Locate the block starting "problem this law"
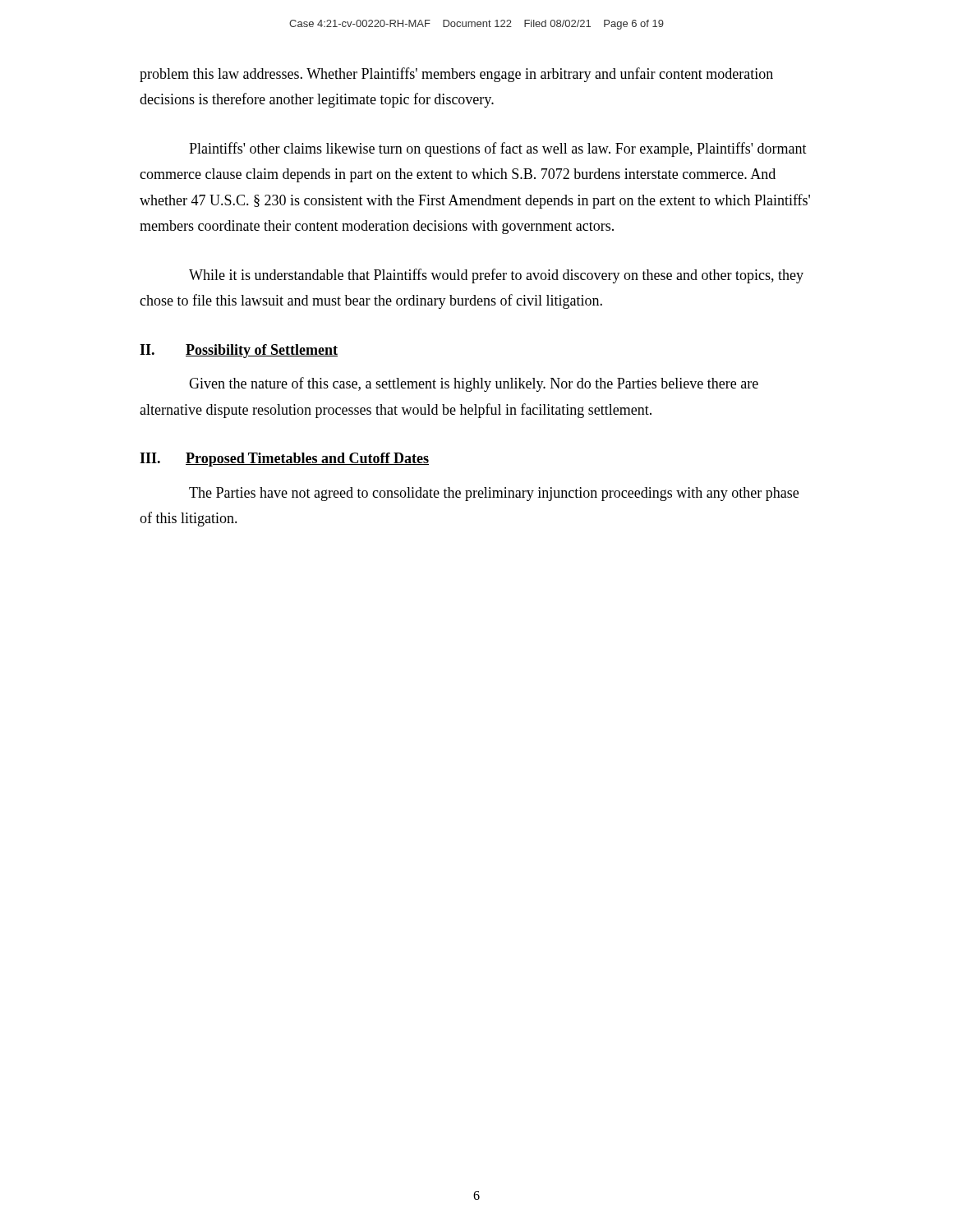The height and width of the screenshot is (1232, 953). click(x=457, y=87)
